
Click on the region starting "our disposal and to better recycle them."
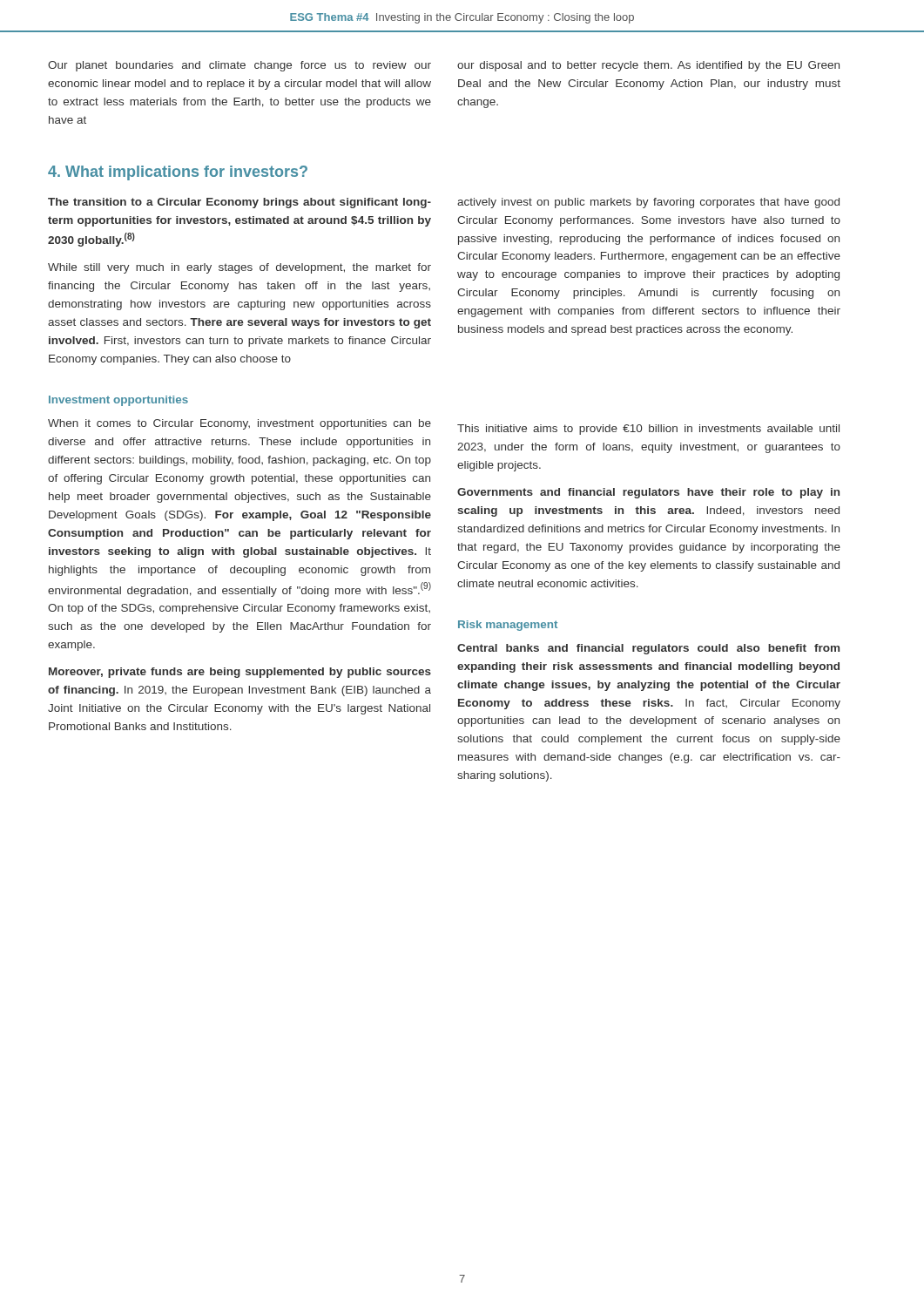click(x=649, y=84)
